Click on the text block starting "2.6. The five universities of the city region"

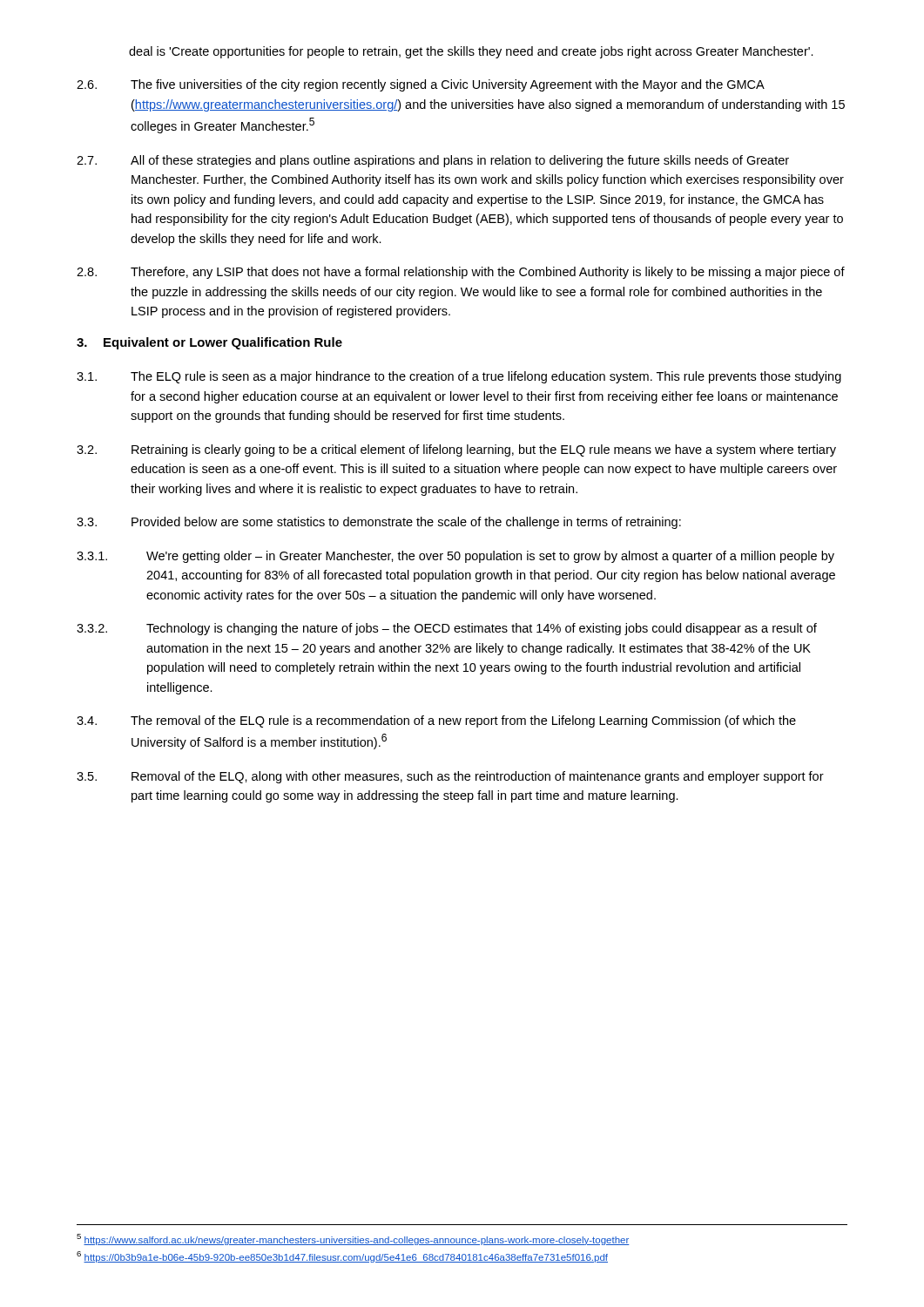tap(462, 106)
